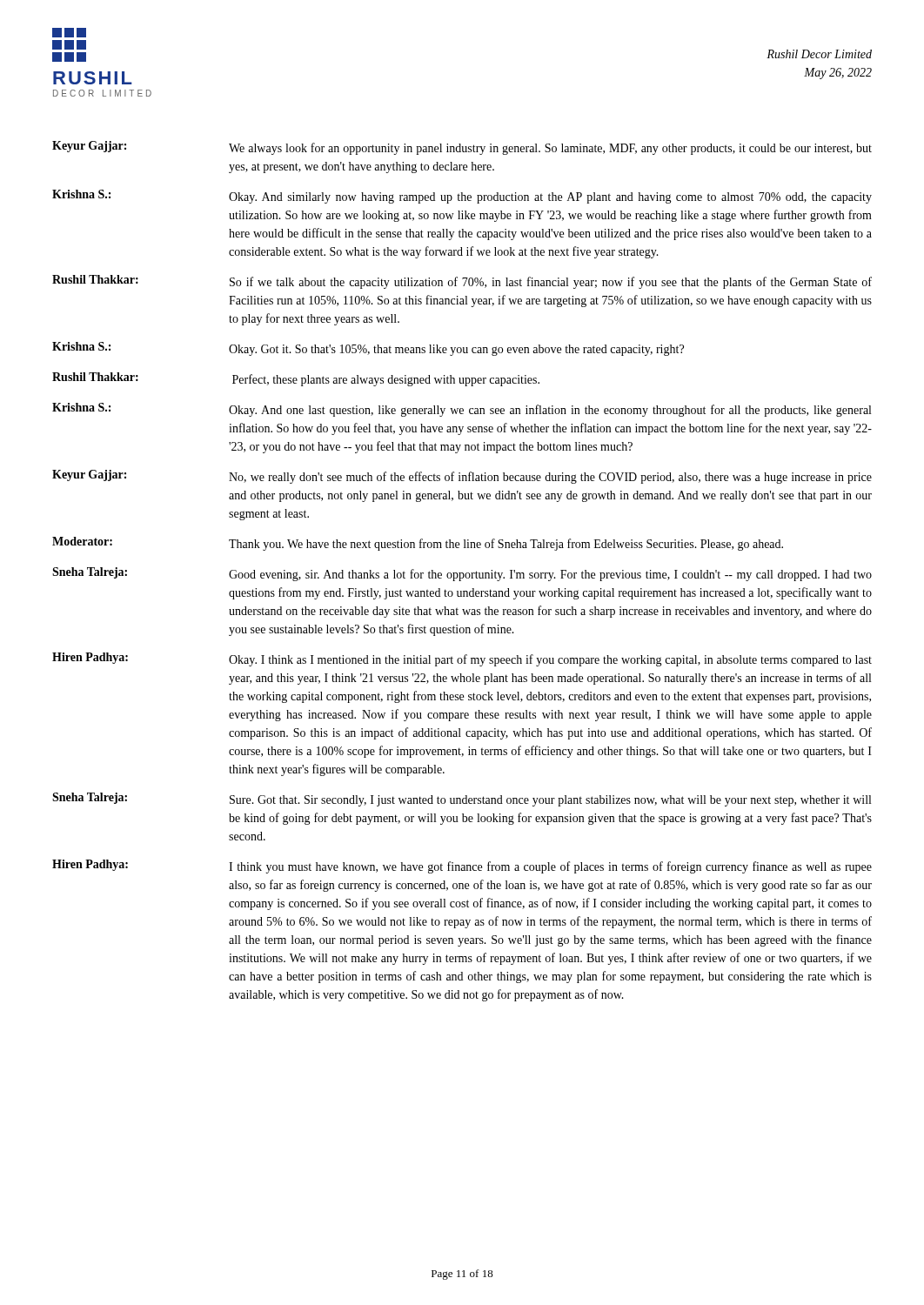Screen dimensions: 1305x924
Task: Locate the region starting "Keyur Gajjar: No, we really don't see"
Action: pyautogui.click(x=462, y=496)
